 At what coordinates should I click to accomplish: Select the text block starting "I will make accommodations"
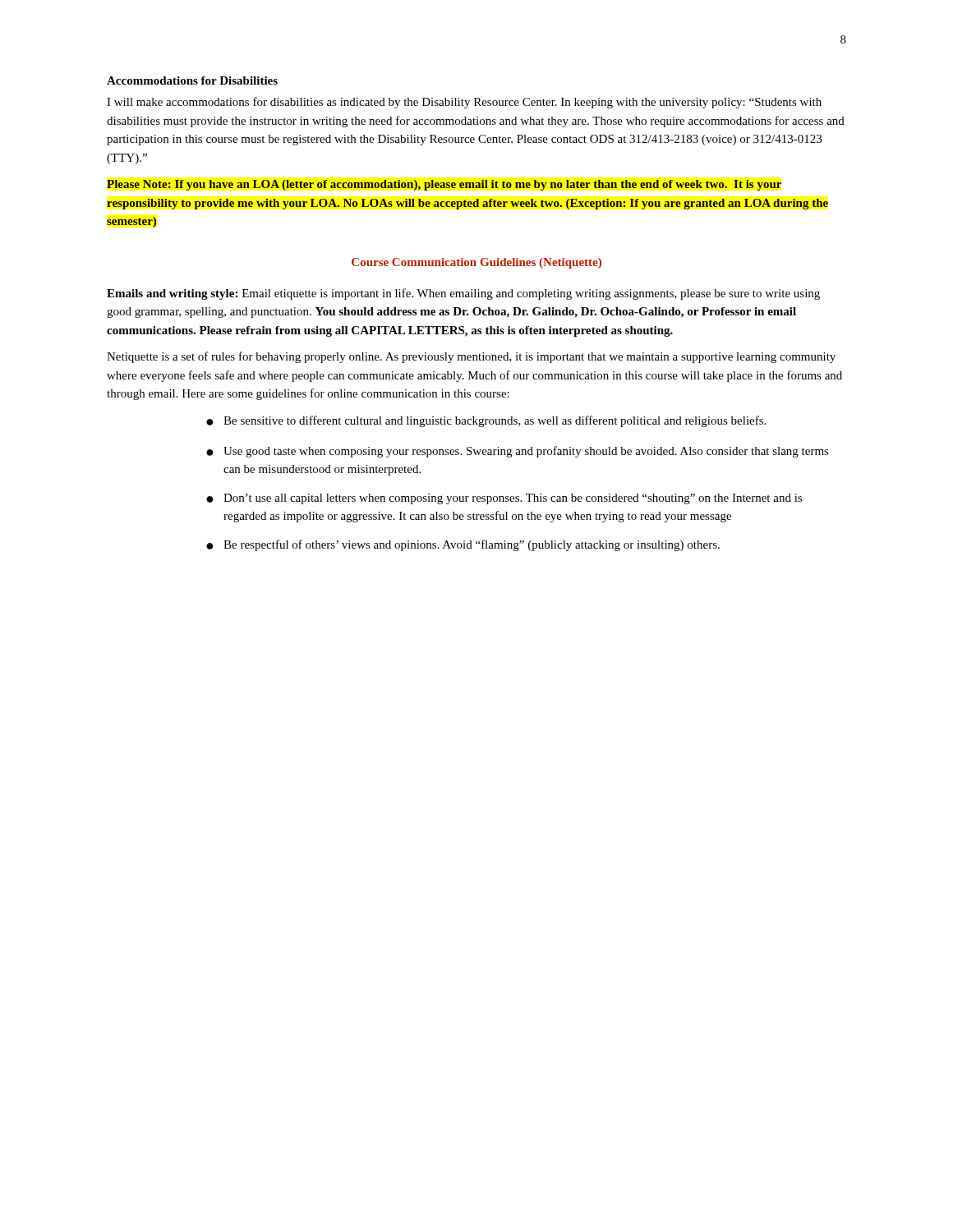click(476, 130)
